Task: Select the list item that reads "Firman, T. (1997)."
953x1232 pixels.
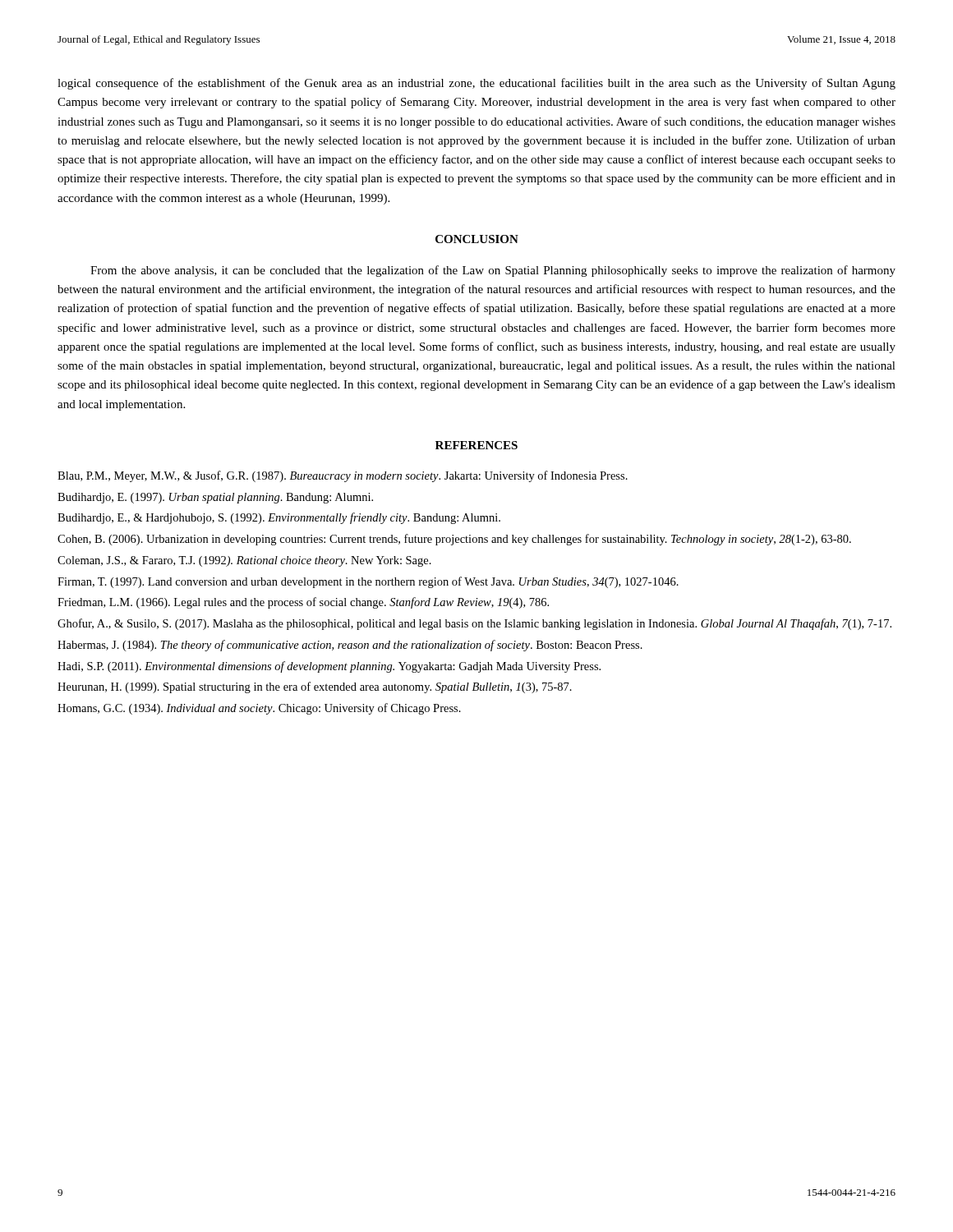Action: coord(368,581)
